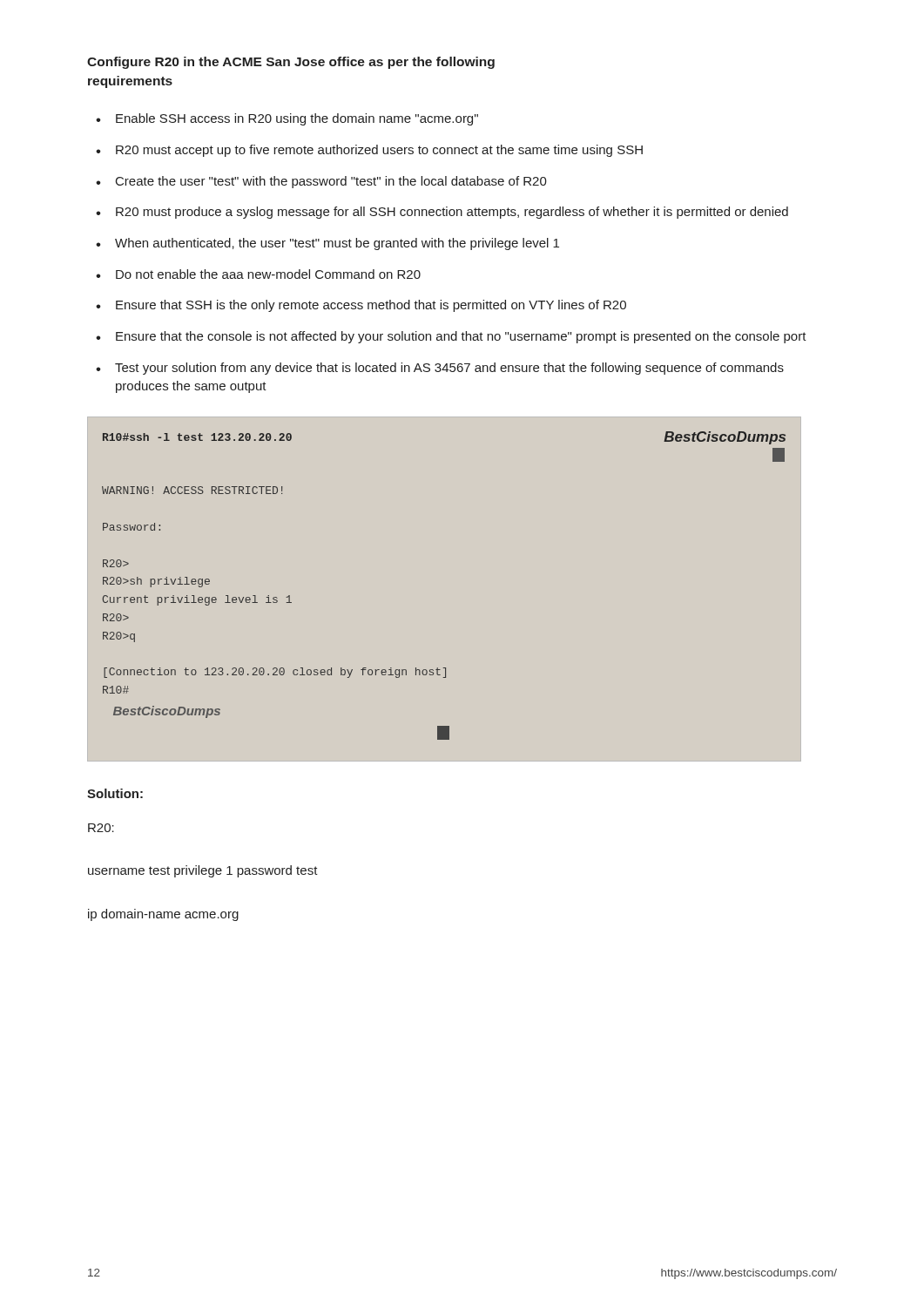Image resolution: width=924 pixels, height=1307 pixels.
Task: Where is the passage that starts "• Create the"?
Action: click(x=466, y=183)
